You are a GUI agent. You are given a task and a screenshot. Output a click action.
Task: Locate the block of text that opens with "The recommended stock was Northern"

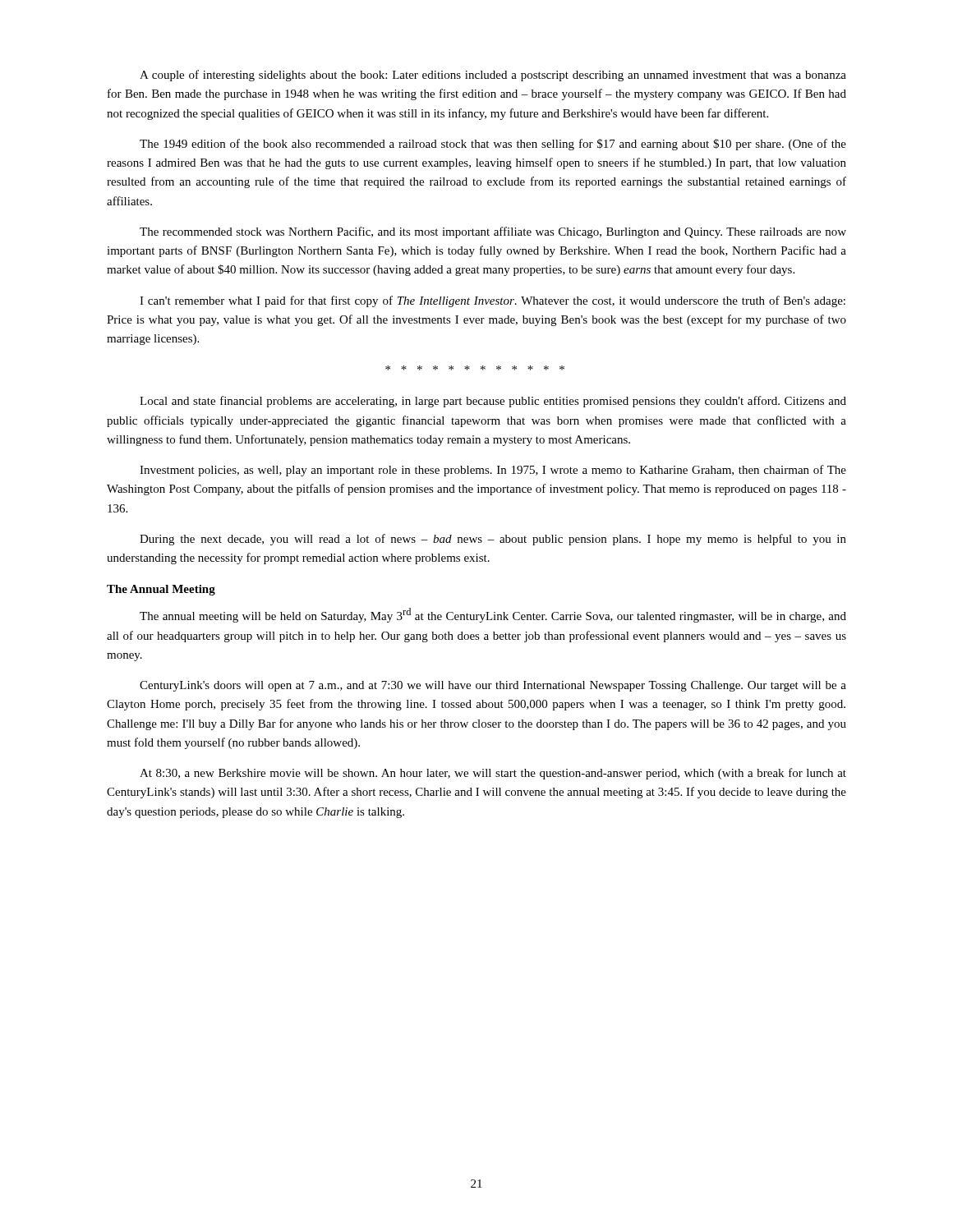[x=476, y=251]
